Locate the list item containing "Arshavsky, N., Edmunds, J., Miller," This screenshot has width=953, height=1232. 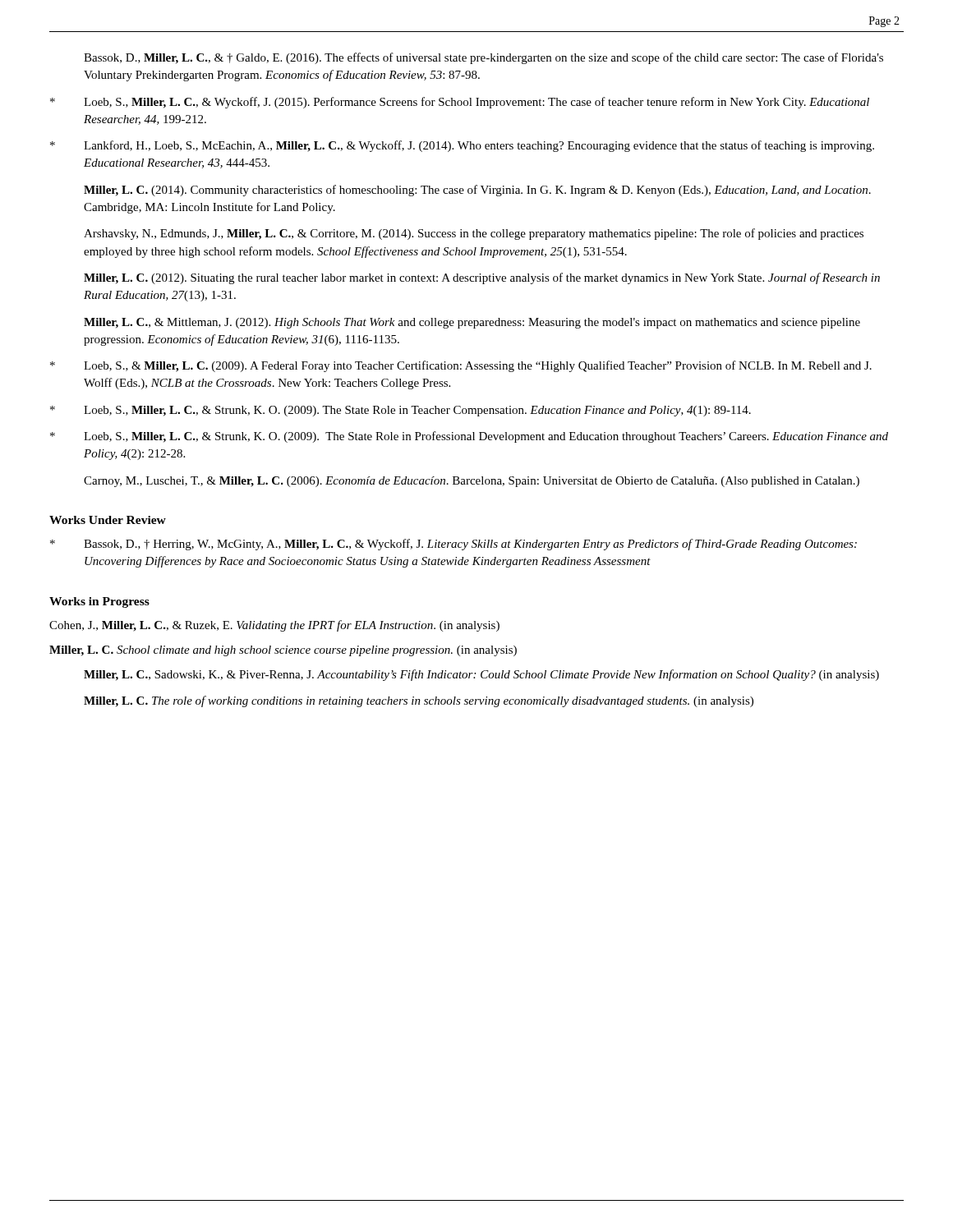click(474, 242)
